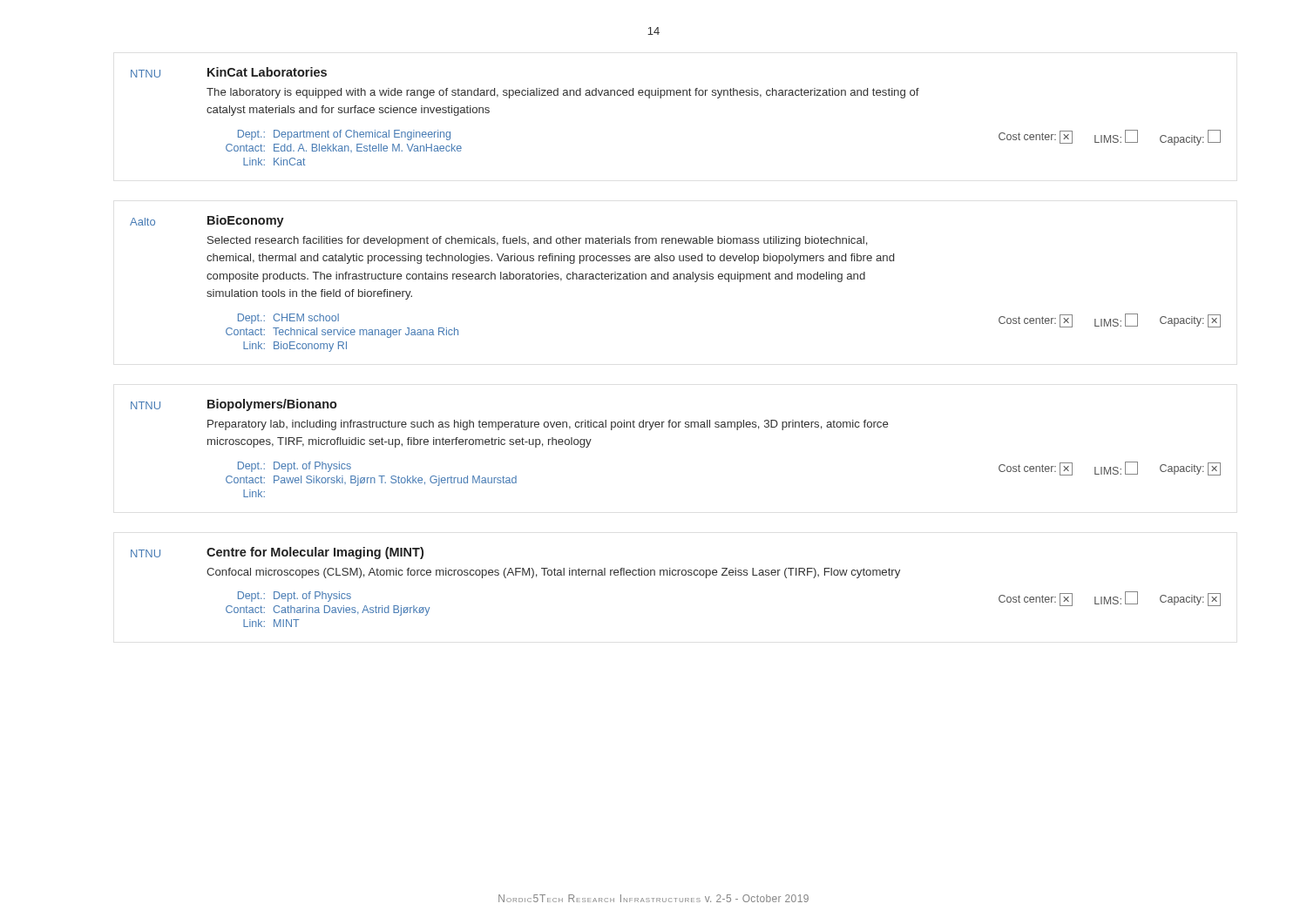This screenshot has height=924, width=1307.
Task: Click on the table containing "NTNU KinCat Laboratories The laboratory"
Action: click(x=675, y=117)
